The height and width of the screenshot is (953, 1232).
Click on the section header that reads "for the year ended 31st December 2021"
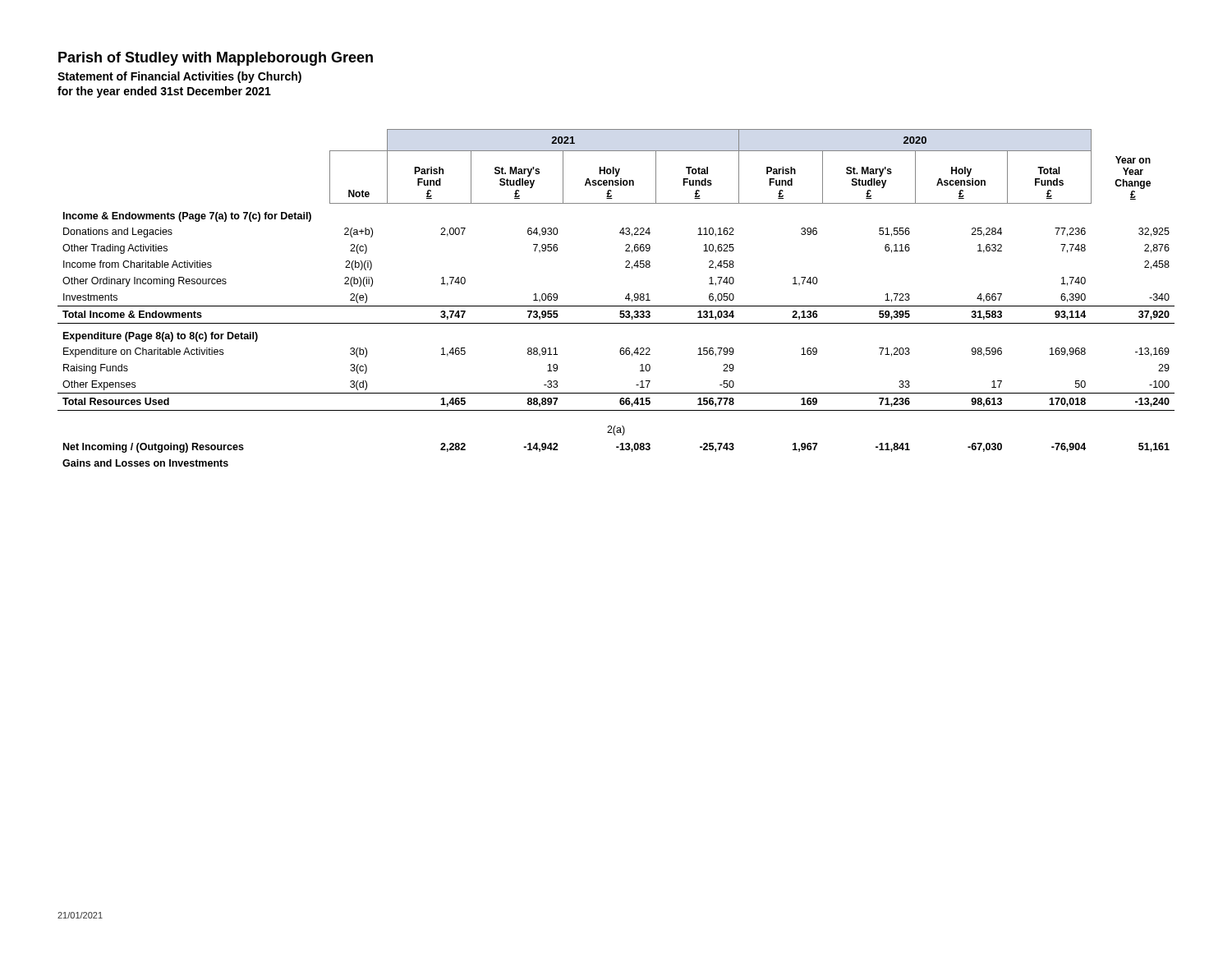(164, 91)
